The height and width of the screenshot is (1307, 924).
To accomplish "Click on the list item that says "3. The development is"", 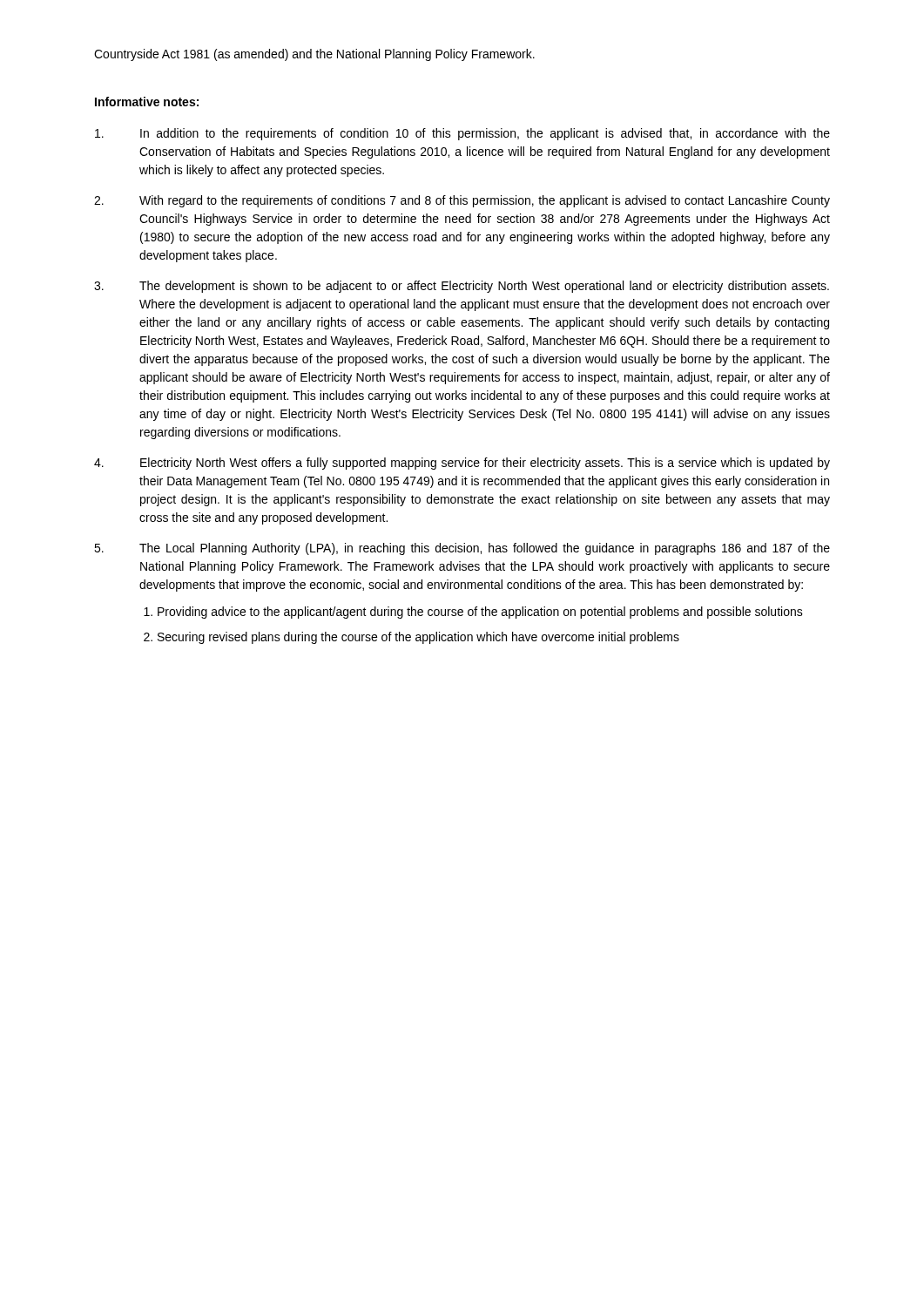I will click(x=462, y=359).
